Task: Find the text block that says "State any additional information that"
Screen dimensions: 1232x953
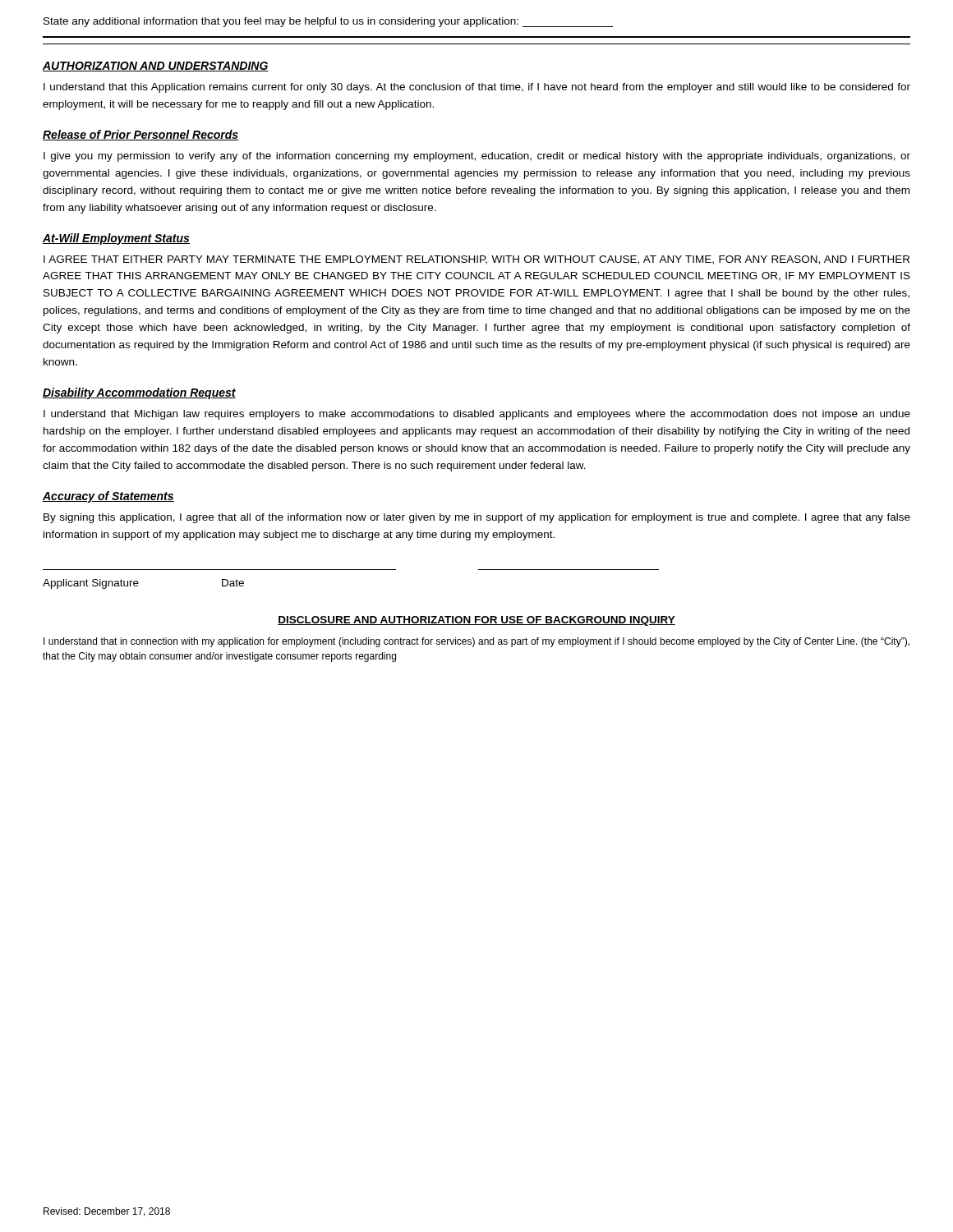Action: click(x=328, y=21)
